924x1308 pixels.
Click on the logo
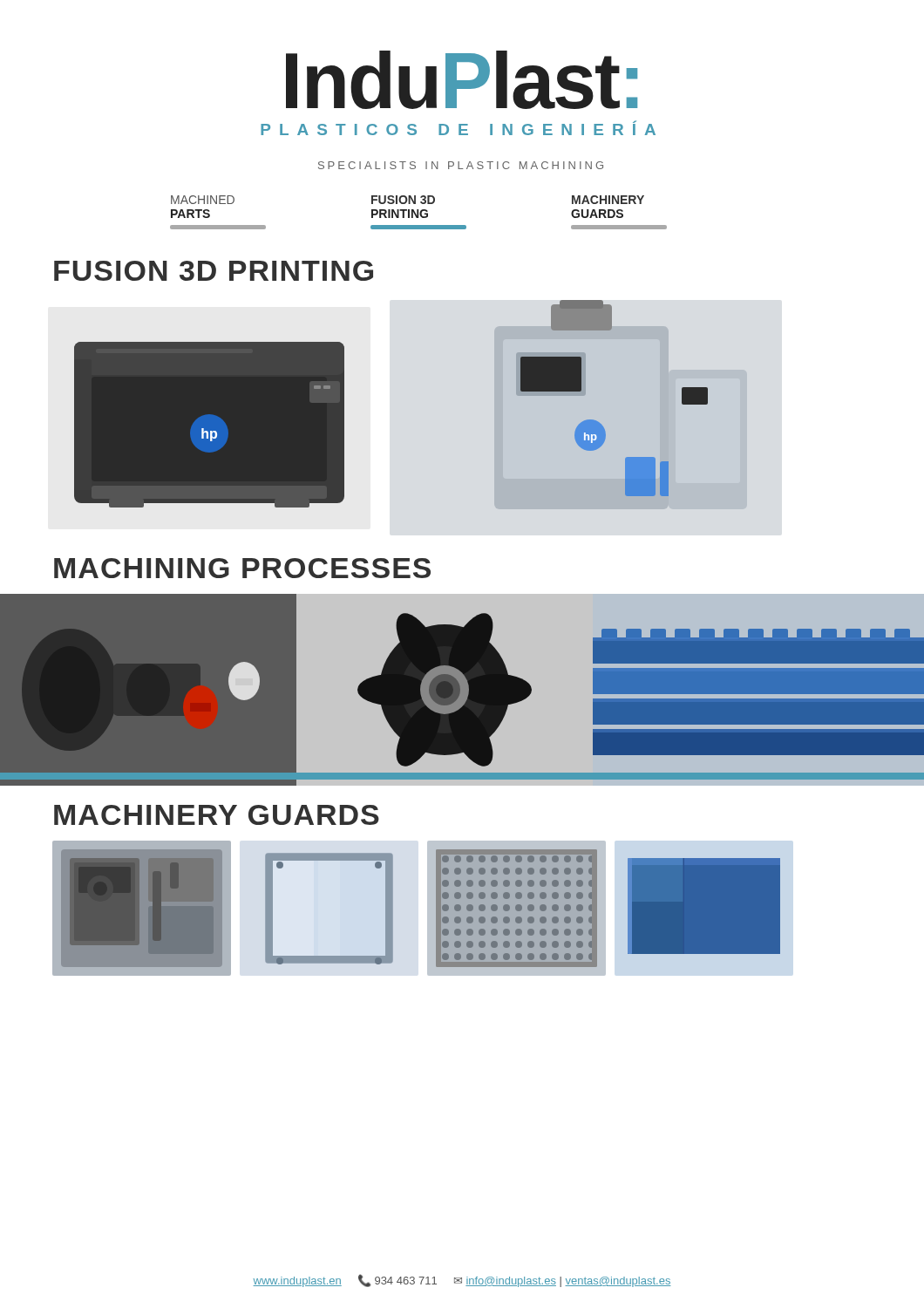click(462, 71)
